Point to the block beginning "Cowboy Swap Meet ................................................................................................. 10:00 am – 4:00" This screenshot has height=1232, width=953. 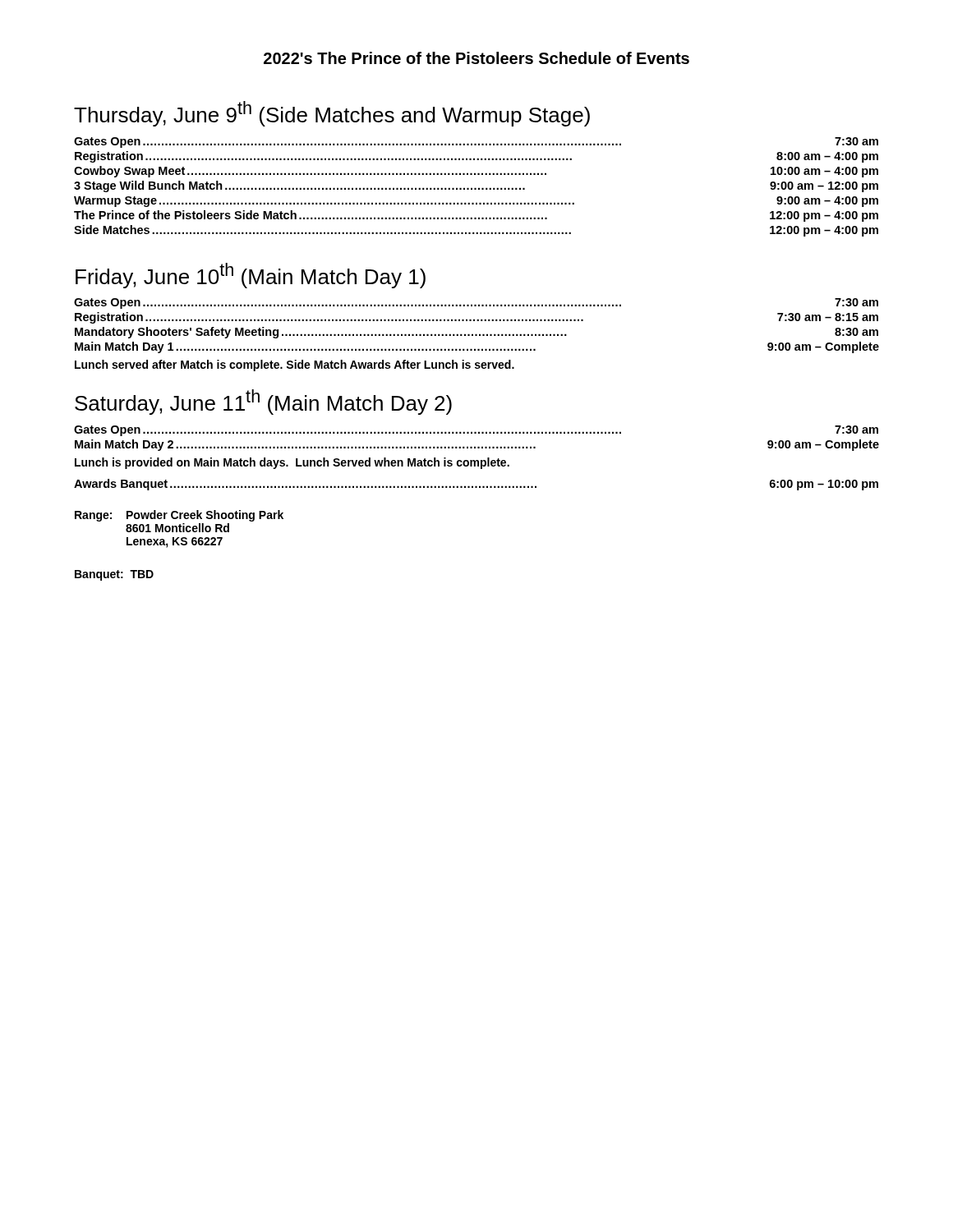pos(476,171)
